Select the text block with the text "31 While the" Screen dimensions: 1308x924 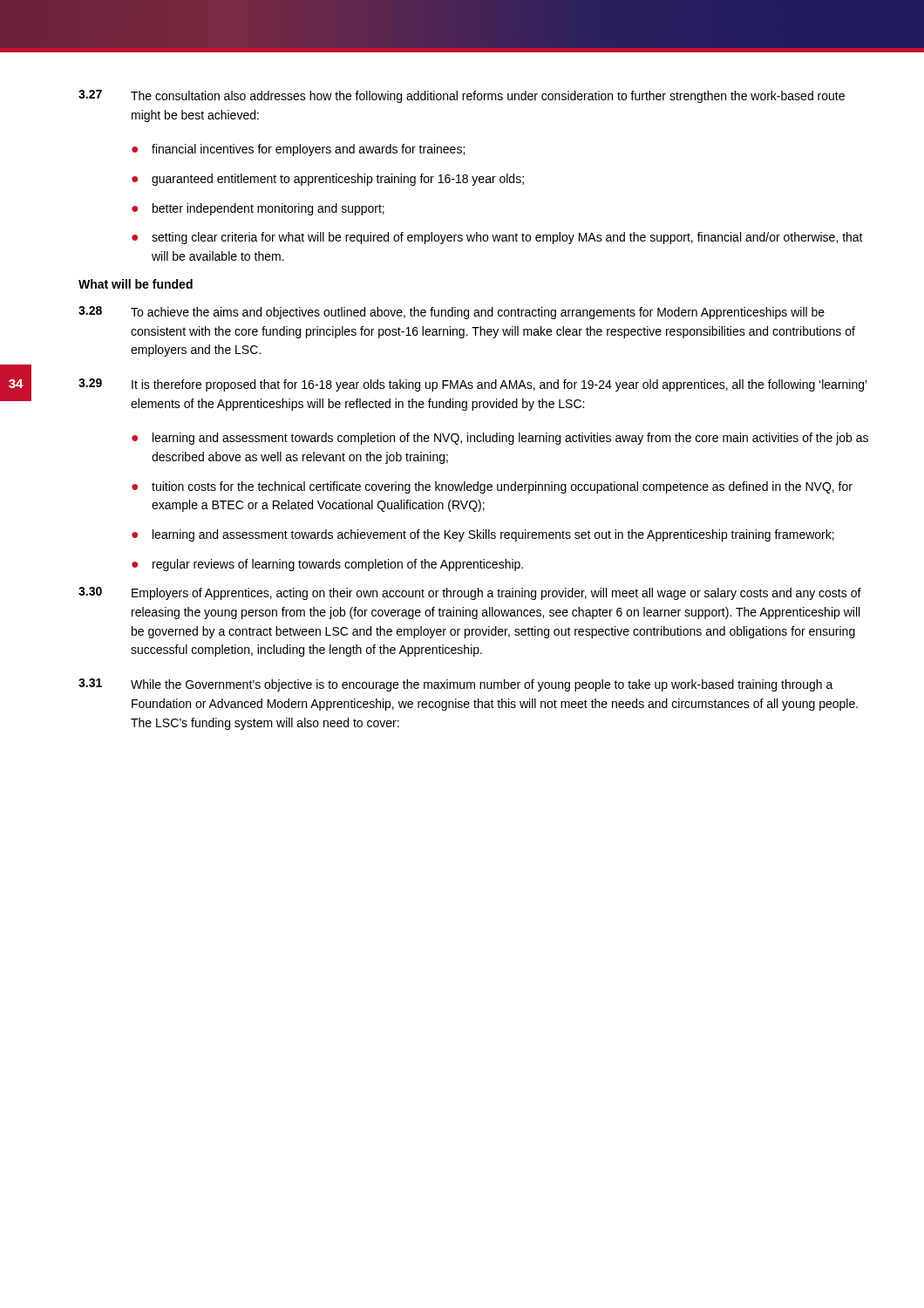(x=475, y=704)
